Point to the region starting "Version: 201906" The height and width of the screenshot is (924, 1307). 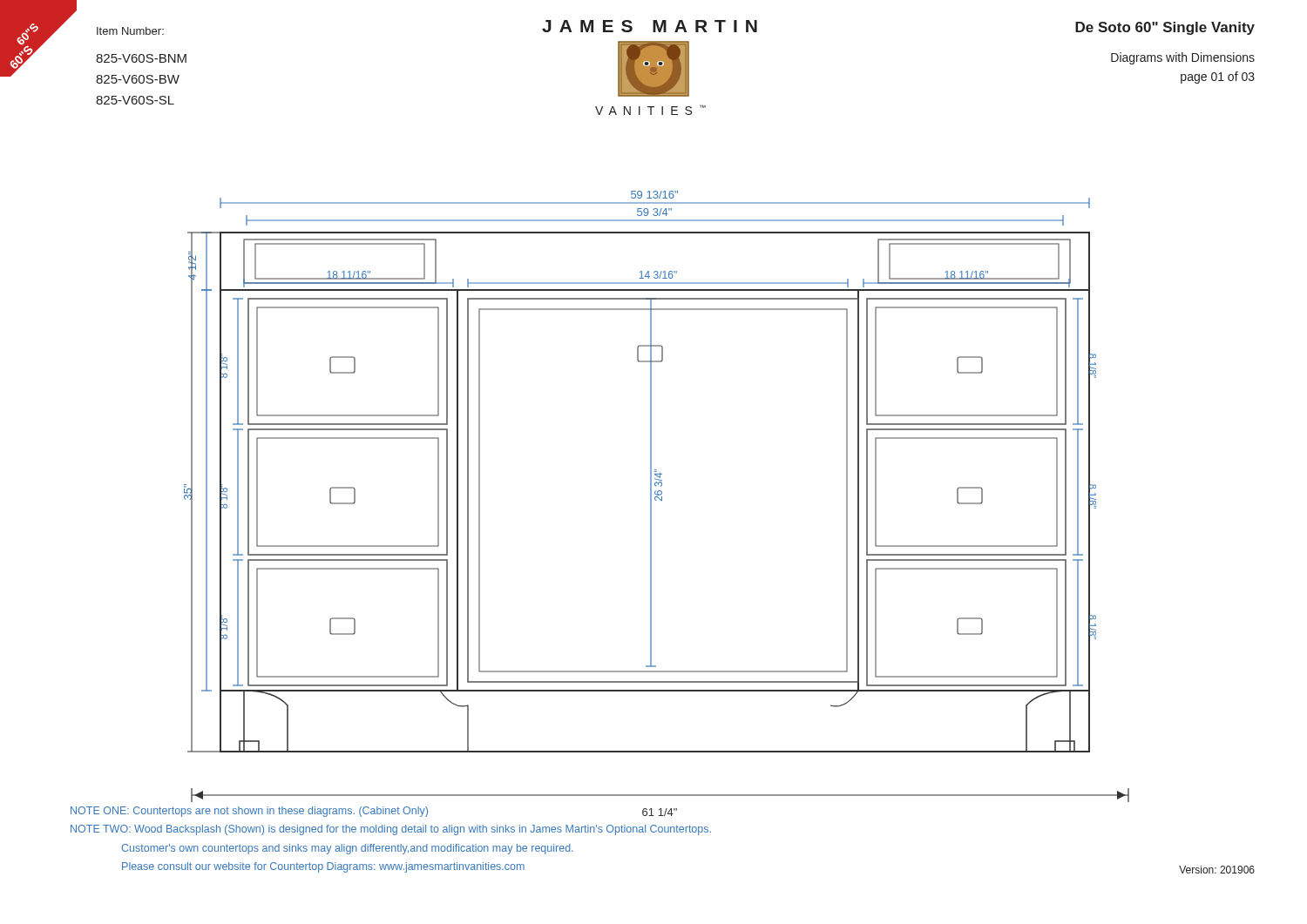[x=1217, y=870]
